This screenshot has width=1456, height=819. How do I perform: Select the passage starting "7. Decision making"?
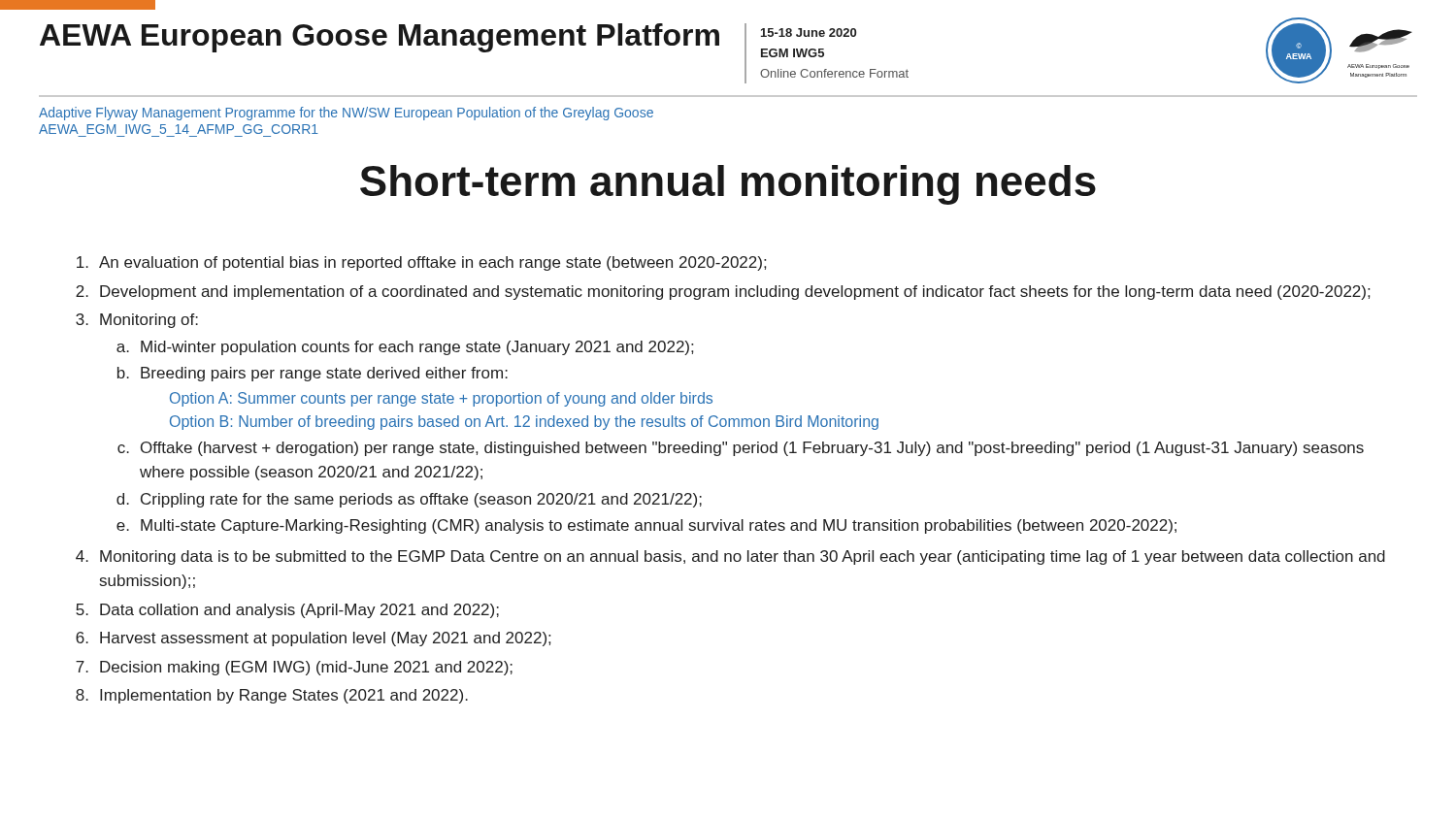point(294,668)
